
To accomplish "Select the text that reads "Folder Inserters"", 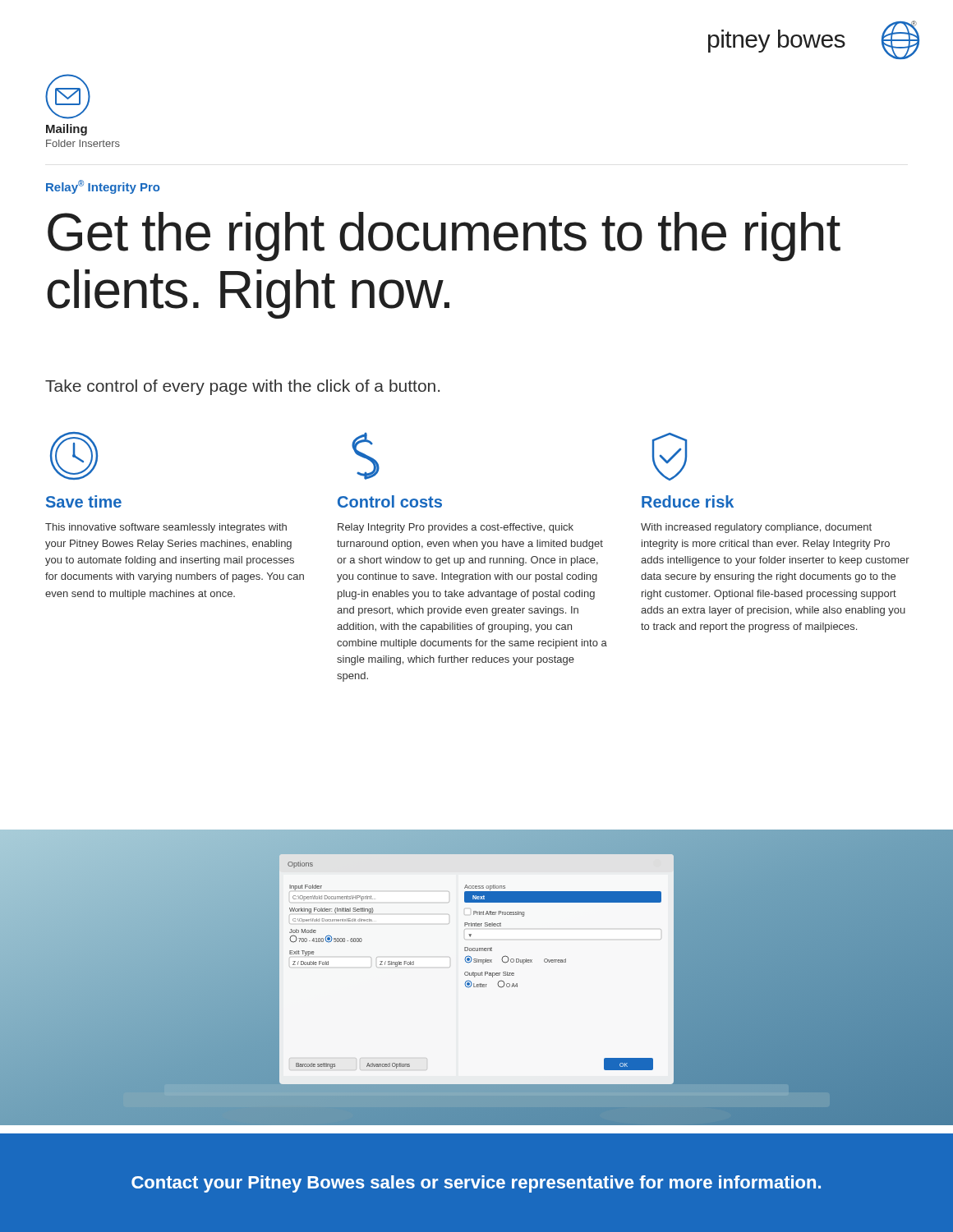I will 83,143.
